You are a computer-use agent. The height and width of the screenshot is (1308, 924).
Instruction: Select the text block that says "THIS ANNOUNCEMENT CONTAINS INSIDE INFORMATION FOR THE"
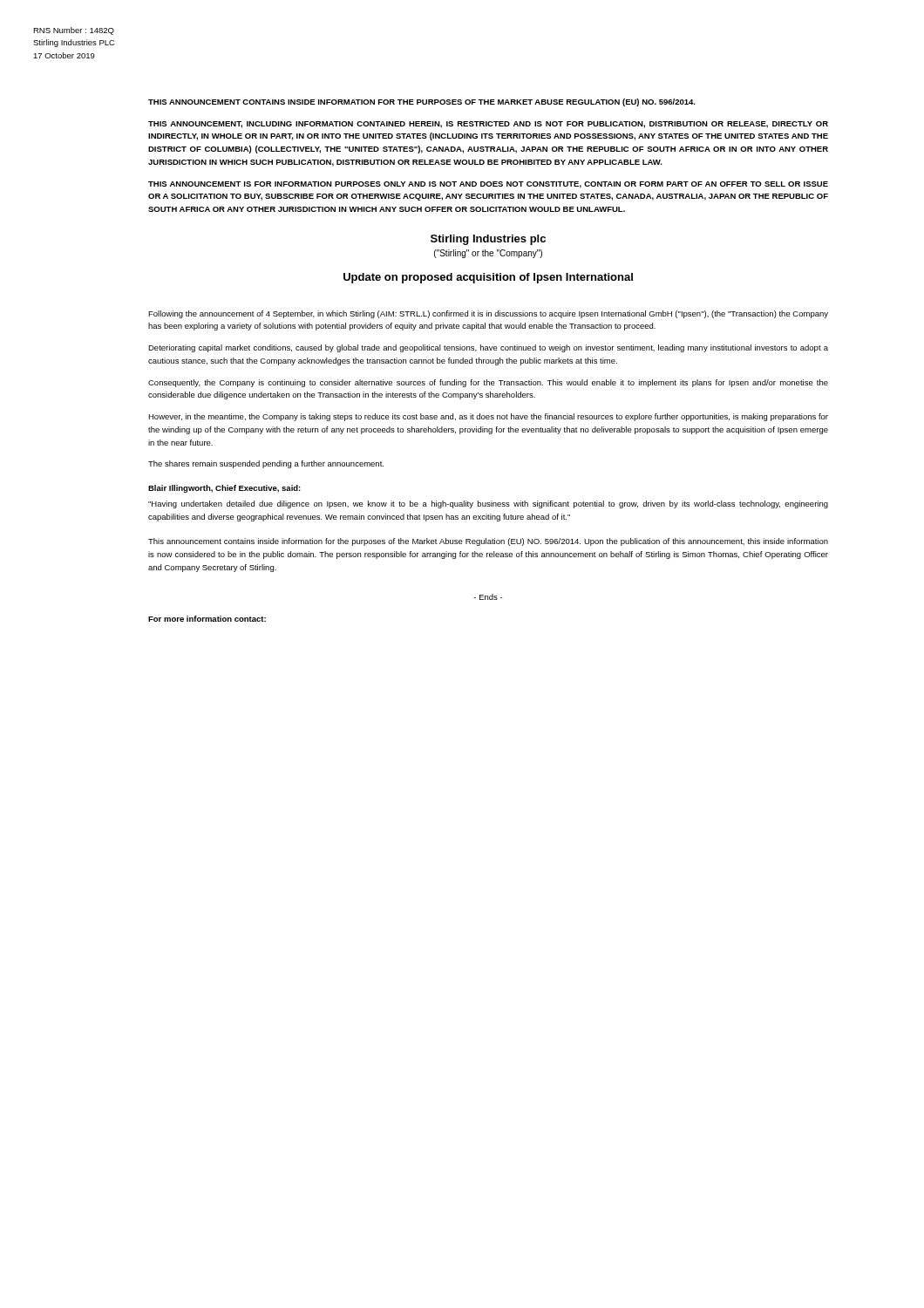tap(422, 102)
